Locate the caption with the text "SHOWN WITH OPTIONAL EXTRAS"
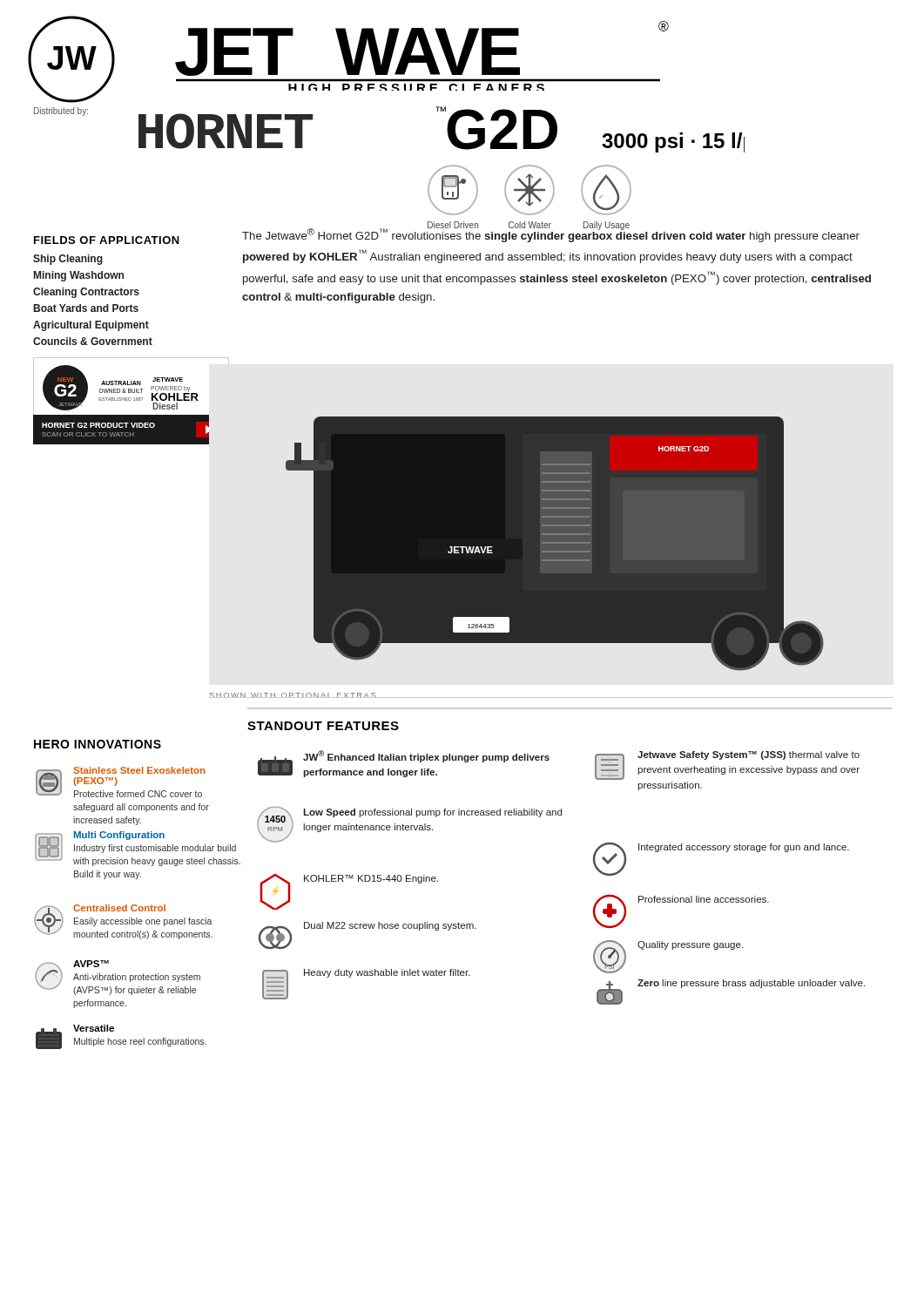The height and width of the screenshot is (1307, 924). [293, 695]
